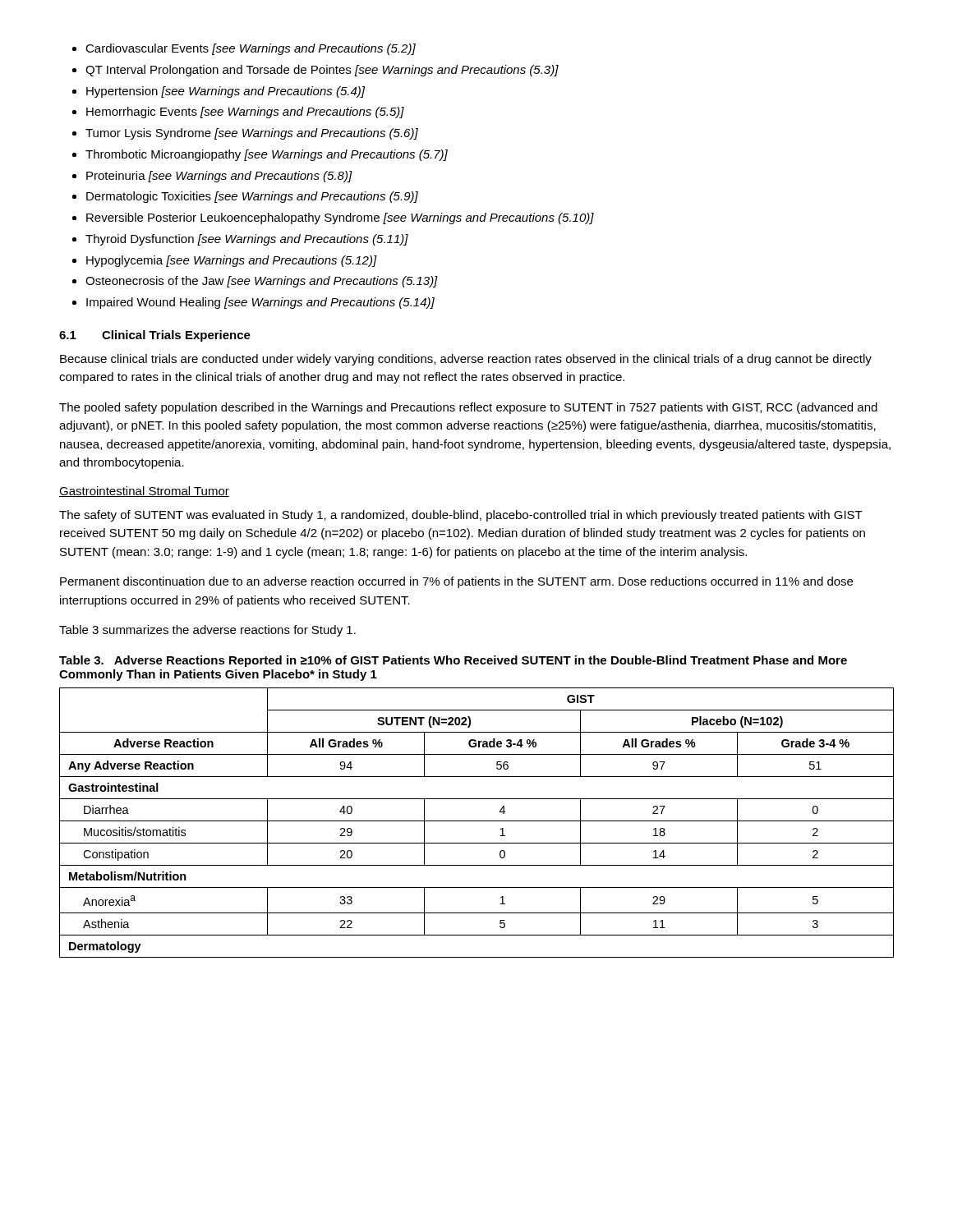
Task: Point to the text starting "Proteinuria [see Warnings and Precautions (5.8)]"
Action: [219, 177]
